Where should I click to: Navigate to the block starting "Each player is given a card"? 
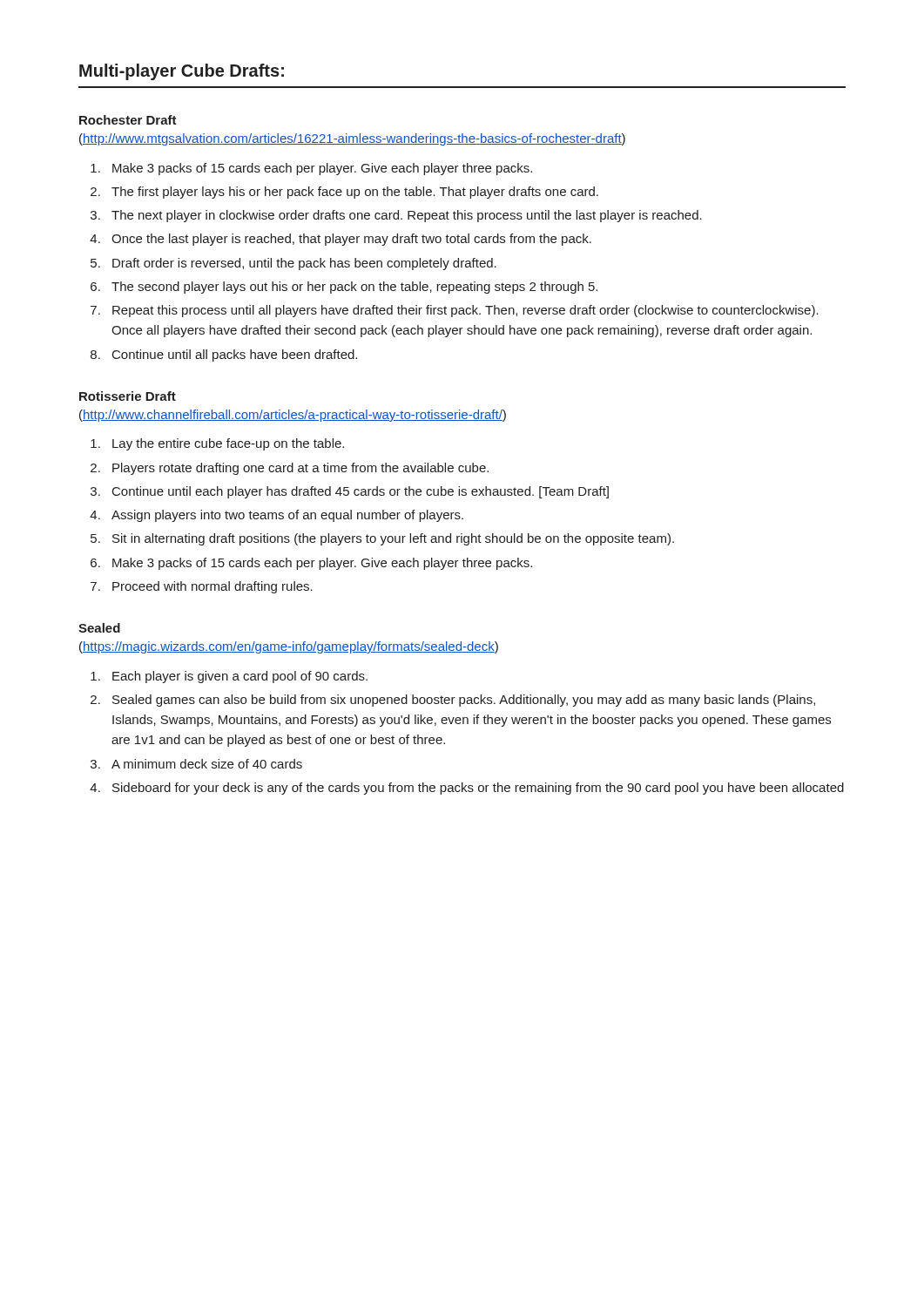coord(240,675)
